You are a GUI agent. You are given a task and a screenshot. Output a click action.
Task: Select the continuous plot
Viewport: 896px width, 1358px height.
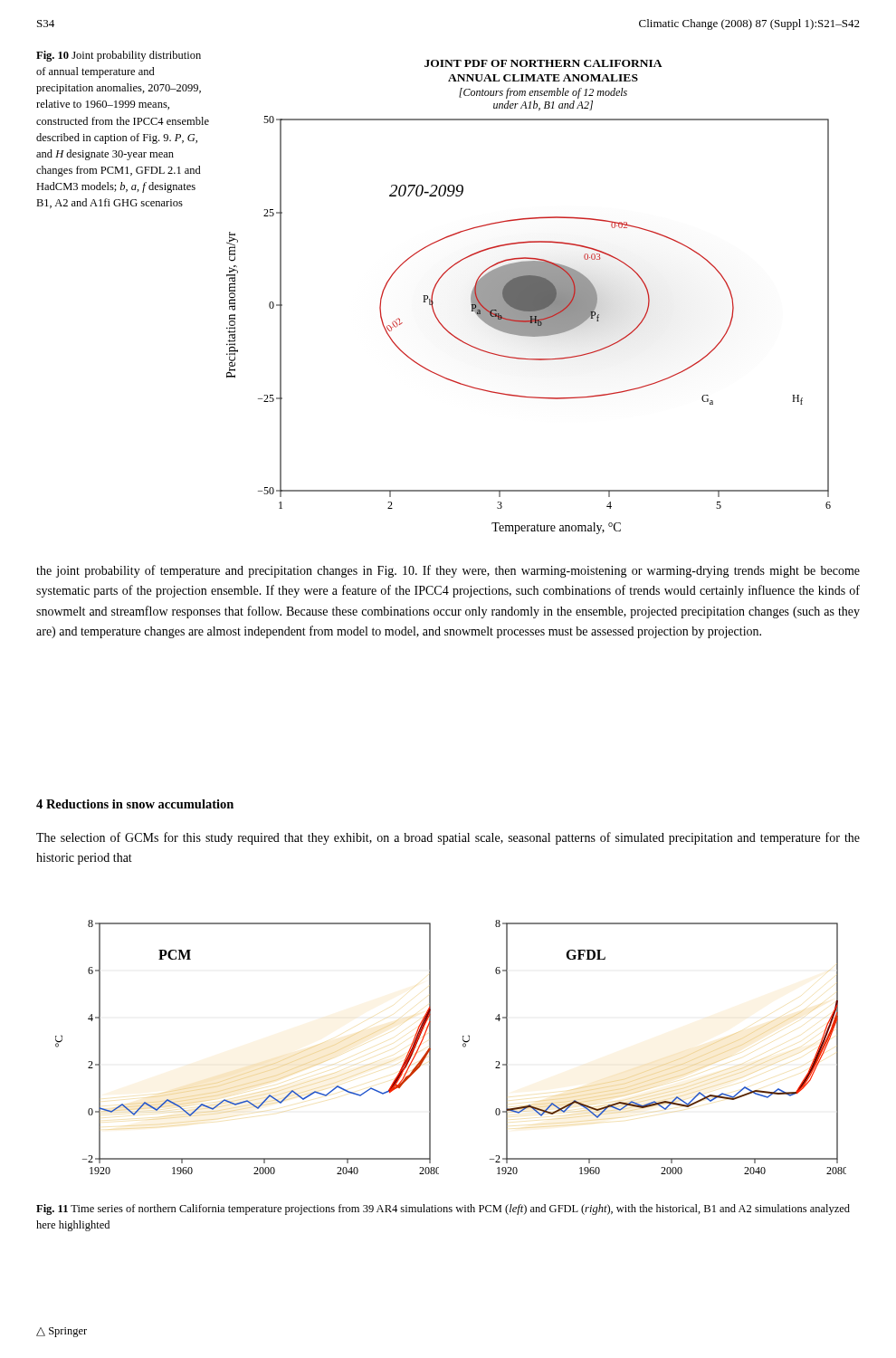click(x=543, y=302)
